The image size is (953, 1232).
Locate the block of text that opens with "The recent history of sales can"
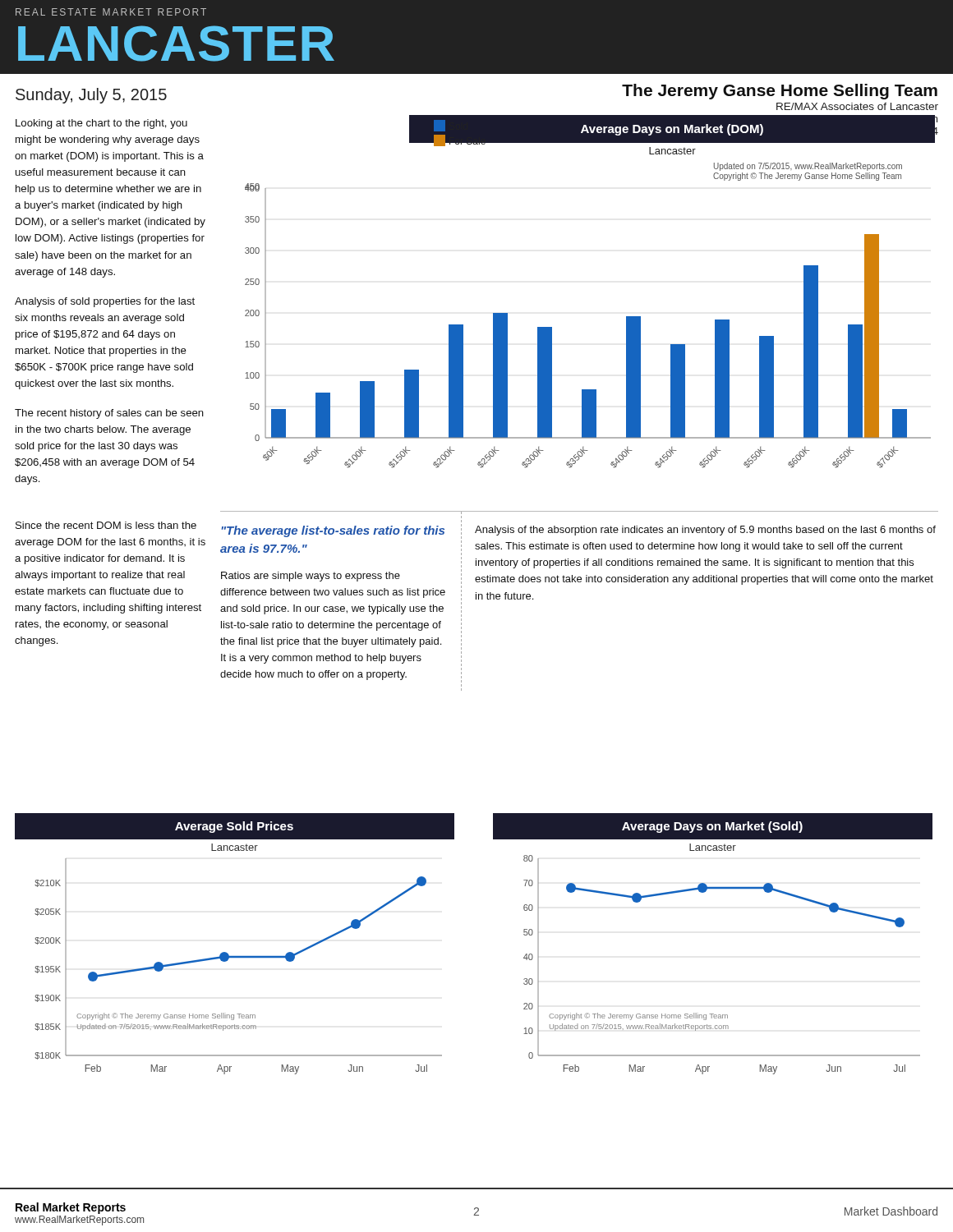pos(109,446)
